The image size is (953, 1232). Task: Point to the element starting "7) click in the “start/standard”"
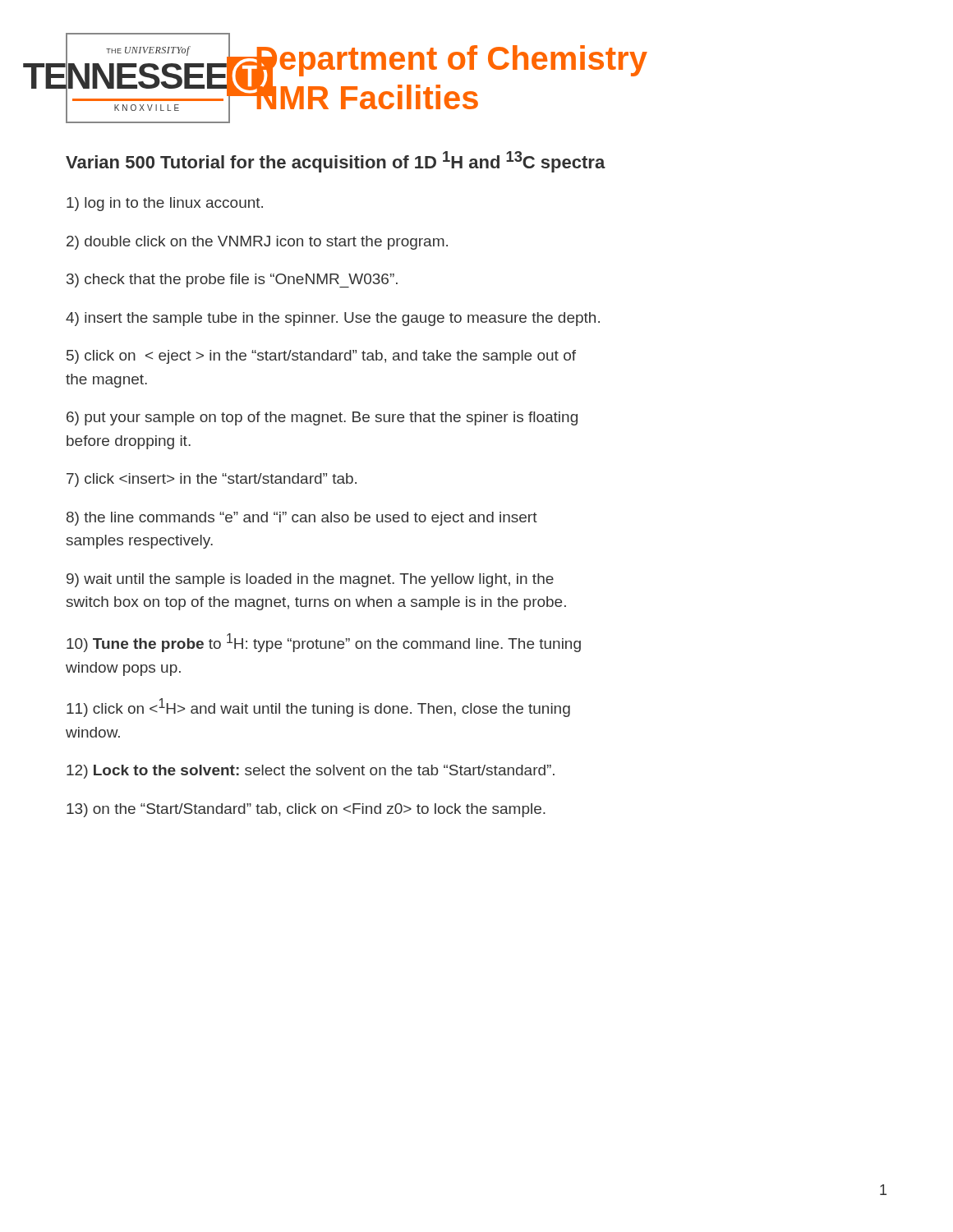click(x=212, y=480)
